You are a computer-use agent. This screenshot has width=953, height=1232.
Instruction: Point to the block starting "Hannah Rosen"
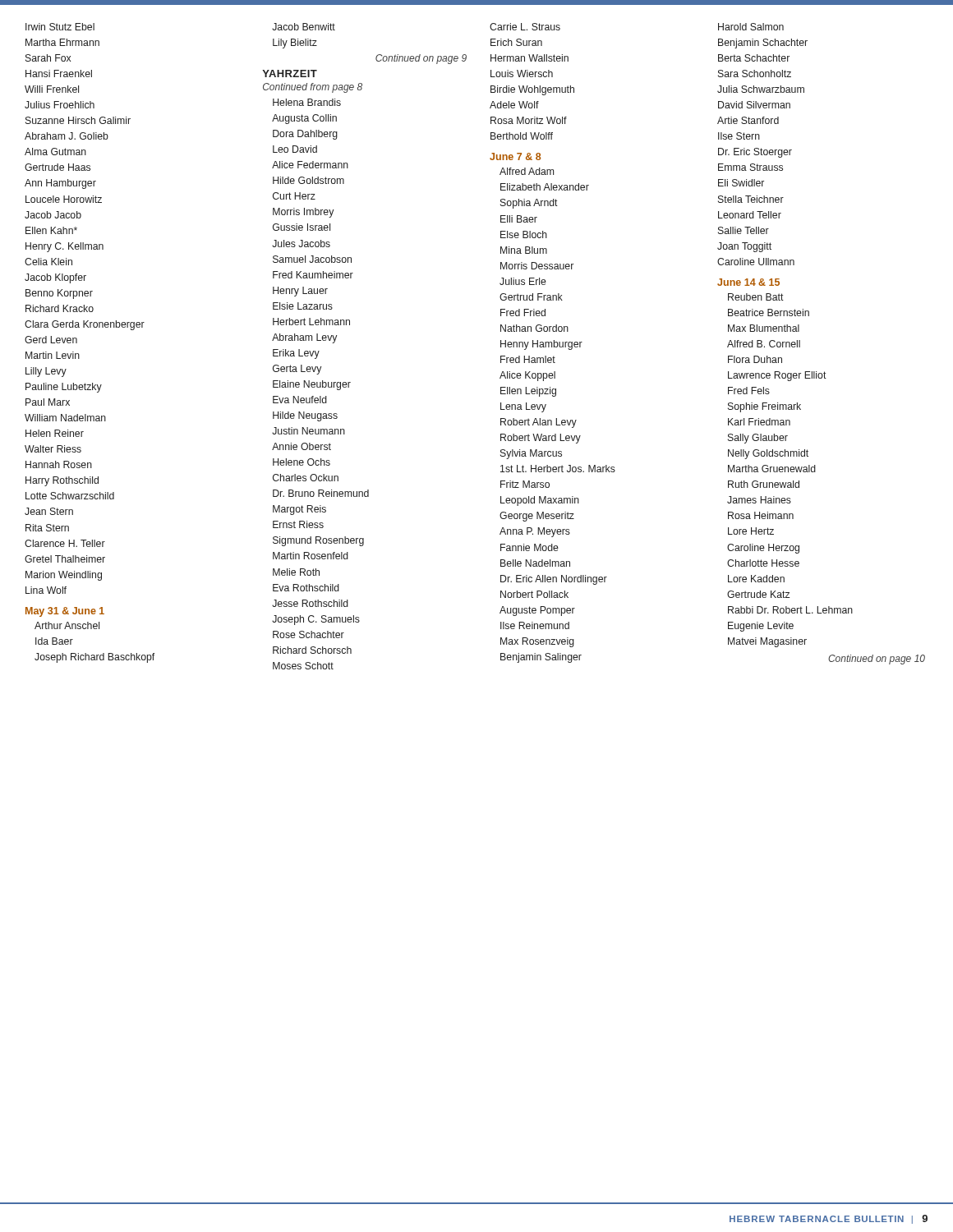point(58,465)
